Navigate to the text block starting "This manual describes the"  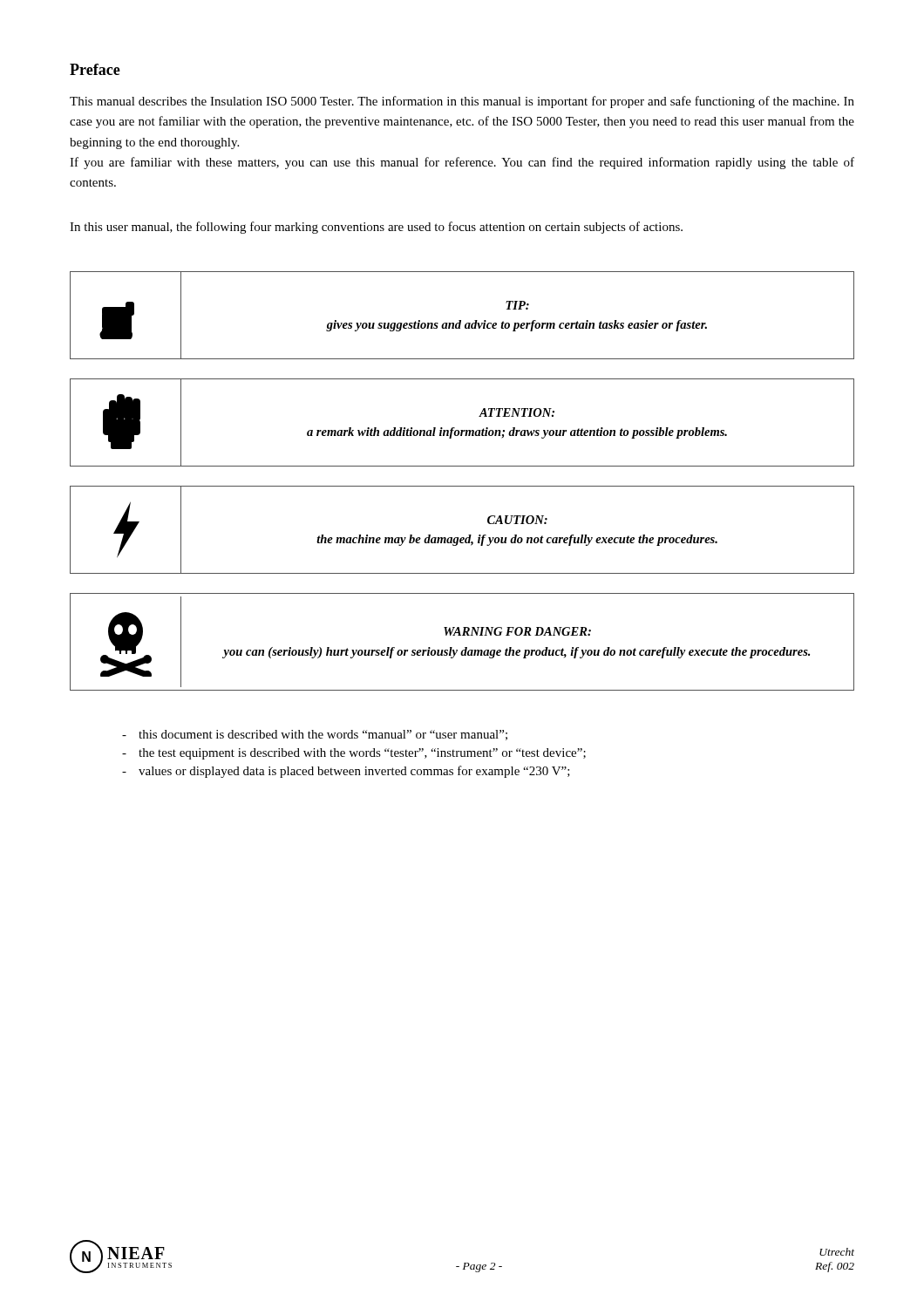tap(462, 102)
